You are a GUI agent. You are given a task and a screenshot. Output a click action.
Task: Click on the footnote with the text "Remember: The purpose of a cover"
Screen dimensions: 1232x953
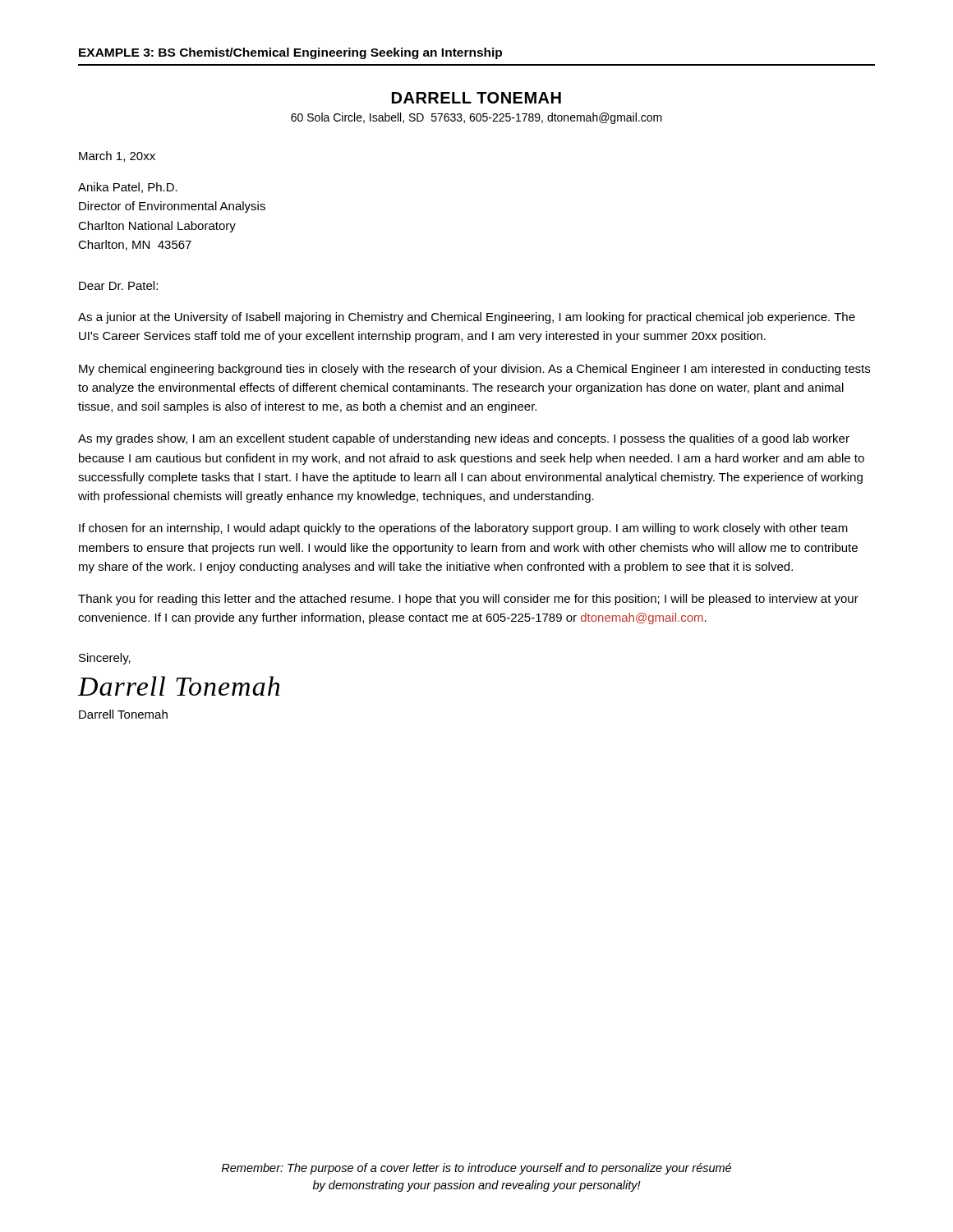coord(476,1176)
